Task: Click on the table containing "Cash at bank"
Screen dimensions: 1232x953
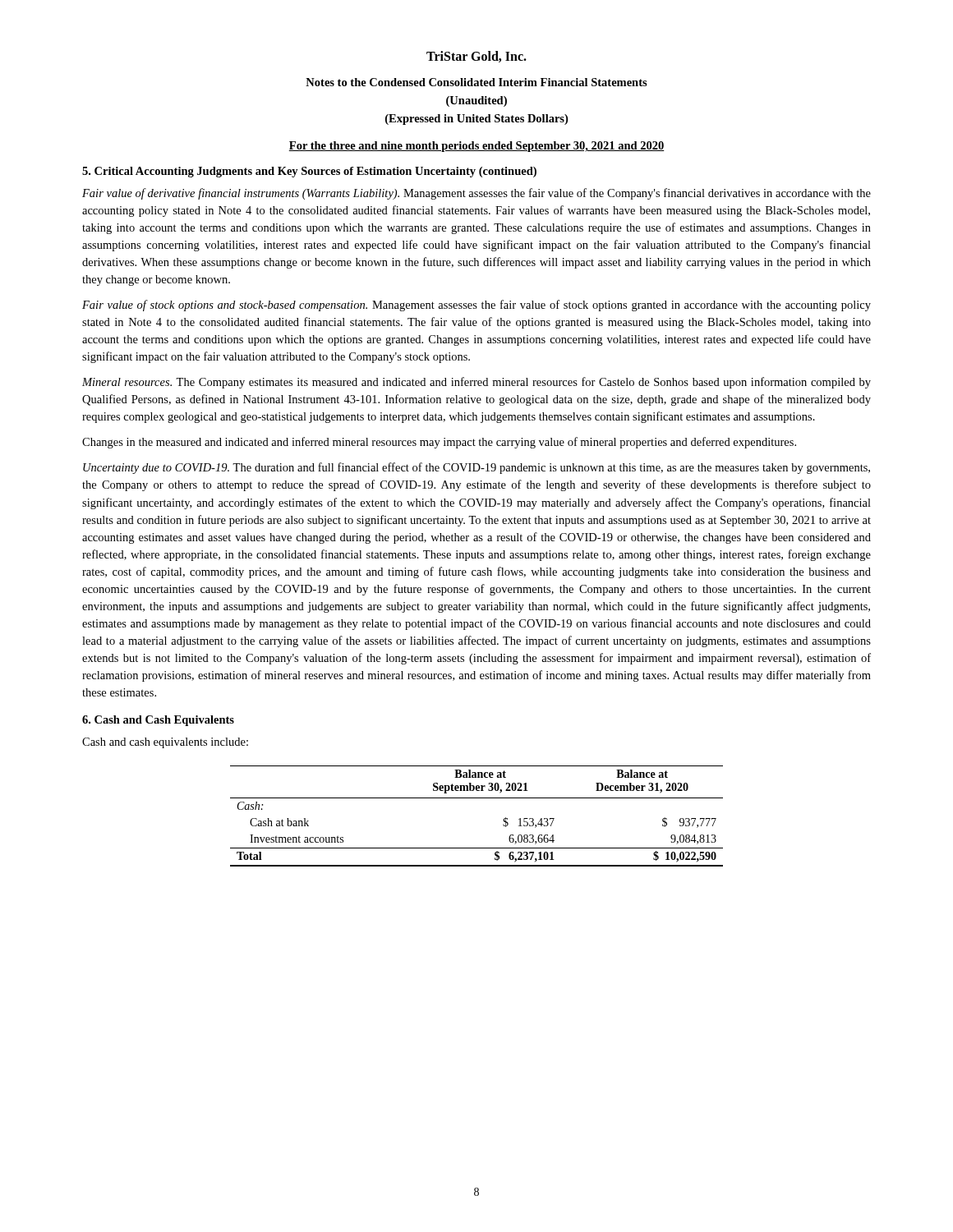Action: click(x=476, y=816)
